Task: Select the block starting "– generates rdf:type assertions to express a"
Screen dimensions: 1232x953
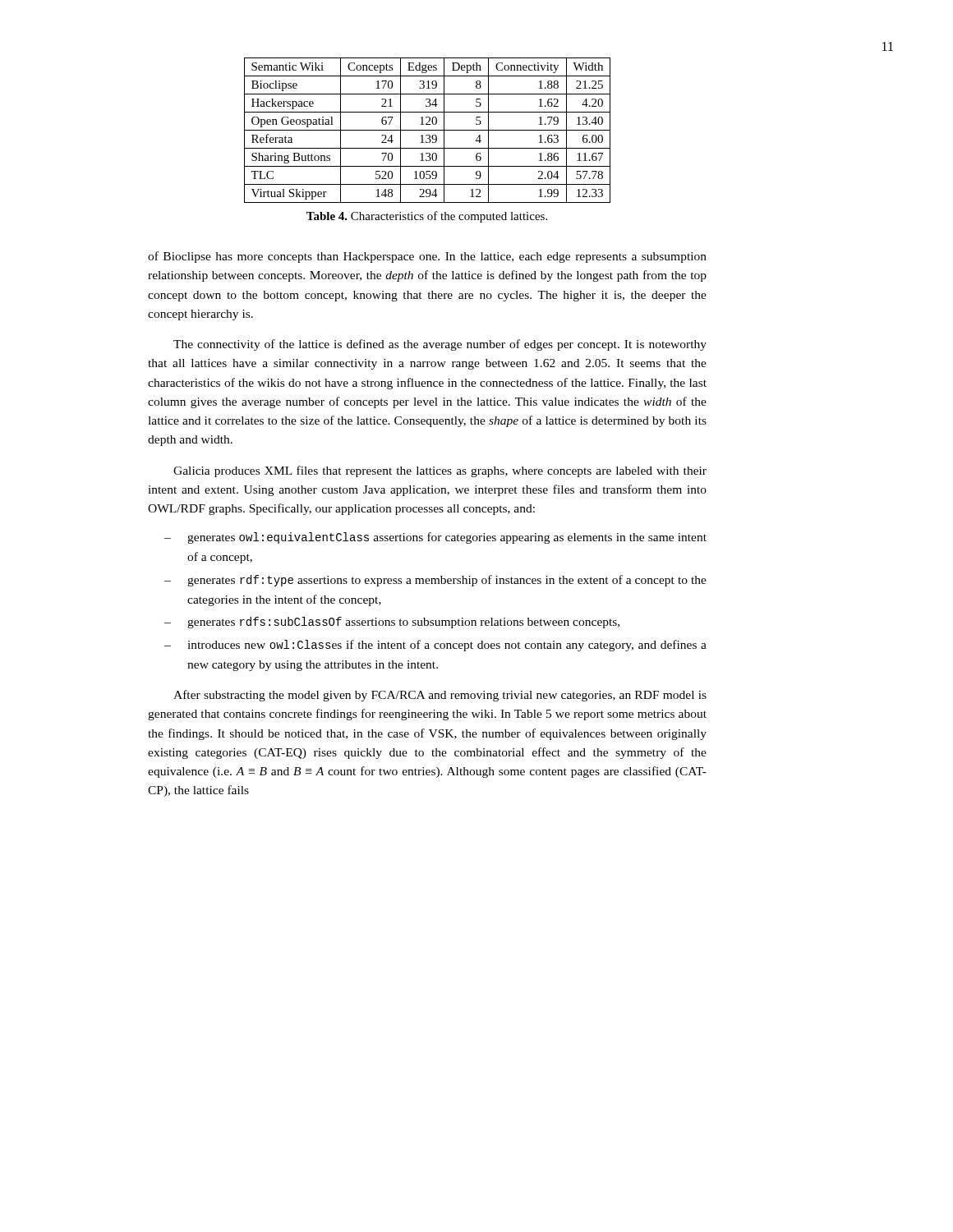Action: pos(427,589)
